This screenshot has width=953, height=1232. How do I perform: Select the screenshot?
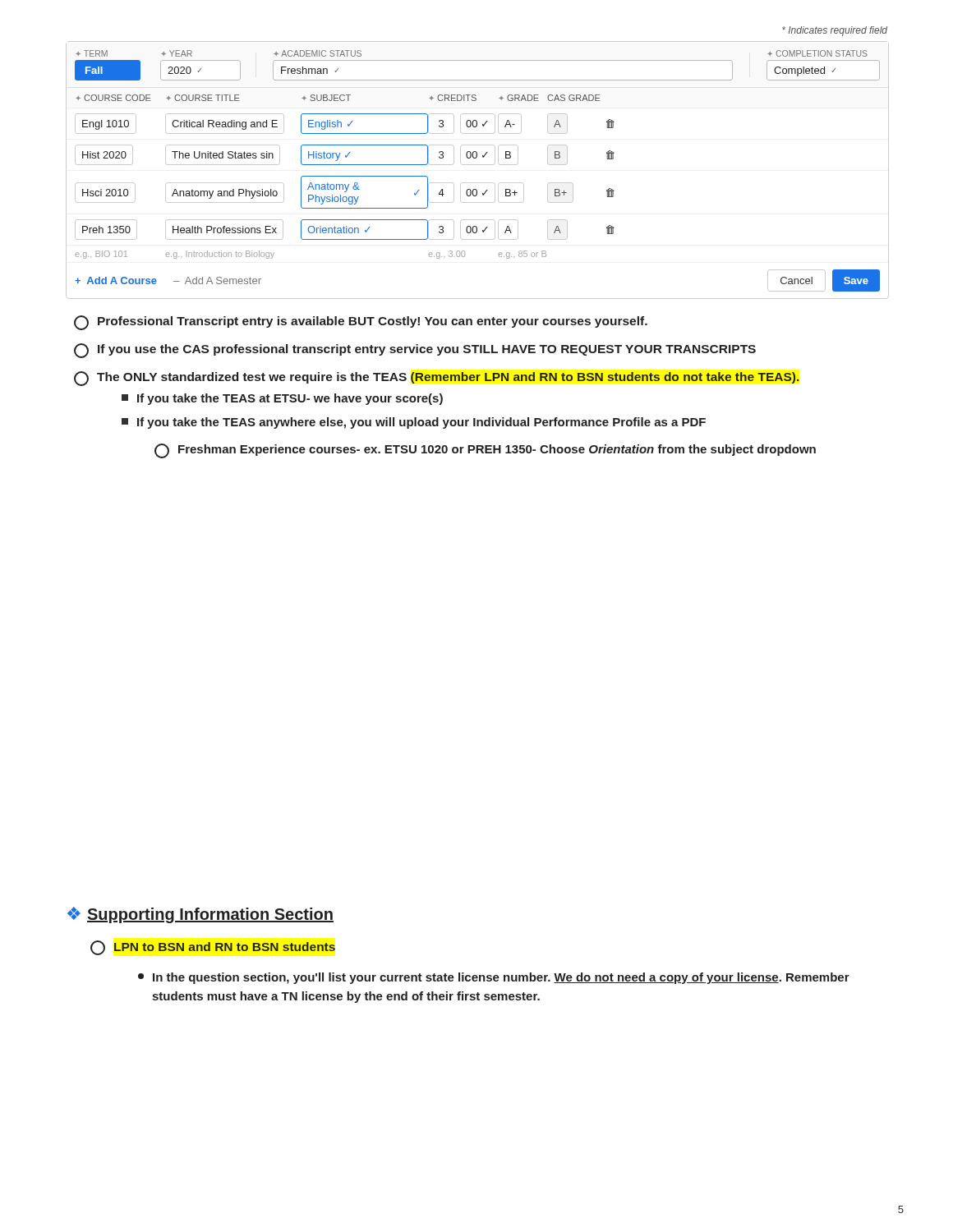(476, 162)
